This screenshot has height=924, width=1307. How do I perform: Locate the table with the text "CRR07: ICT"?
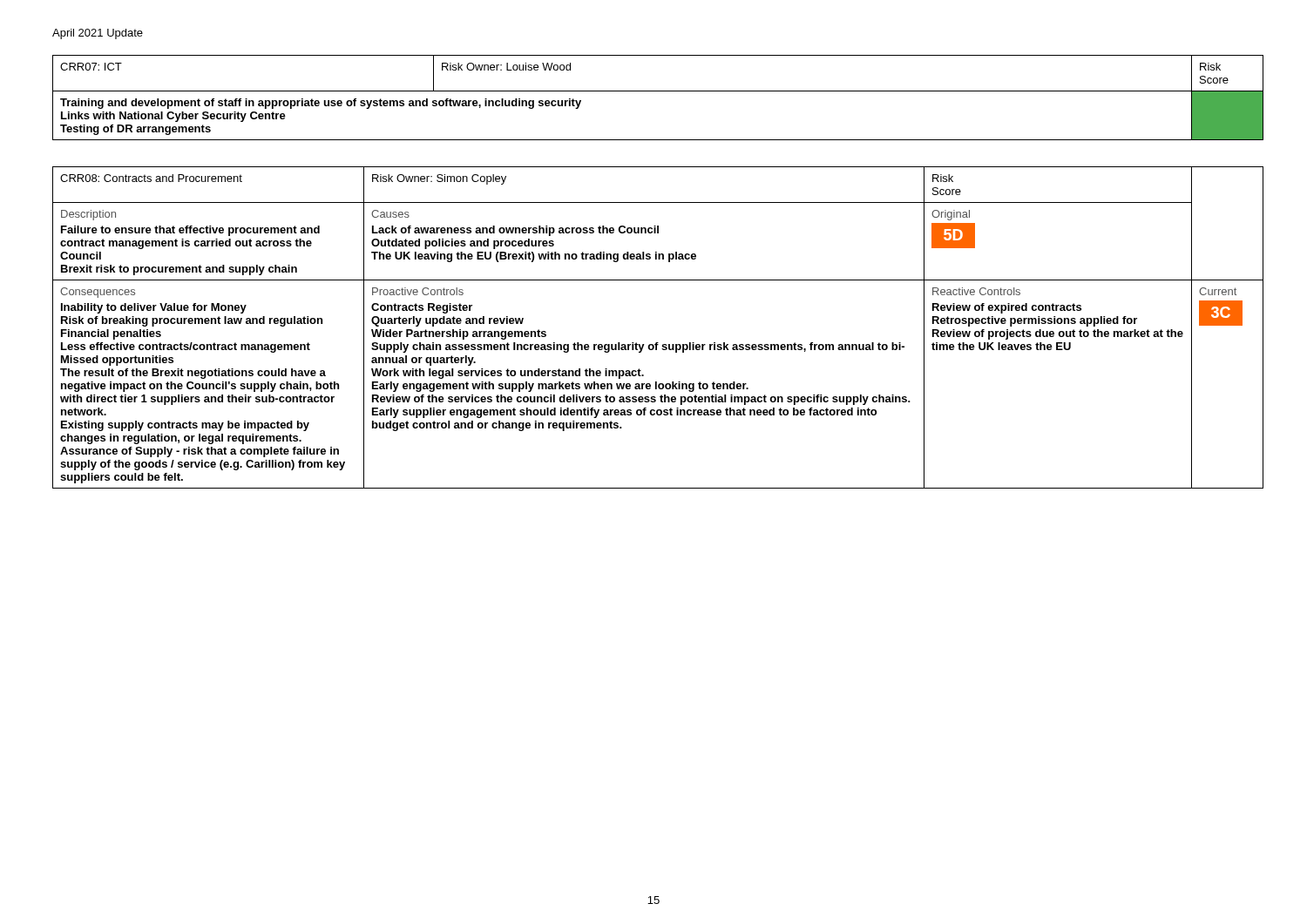[658, 98]
